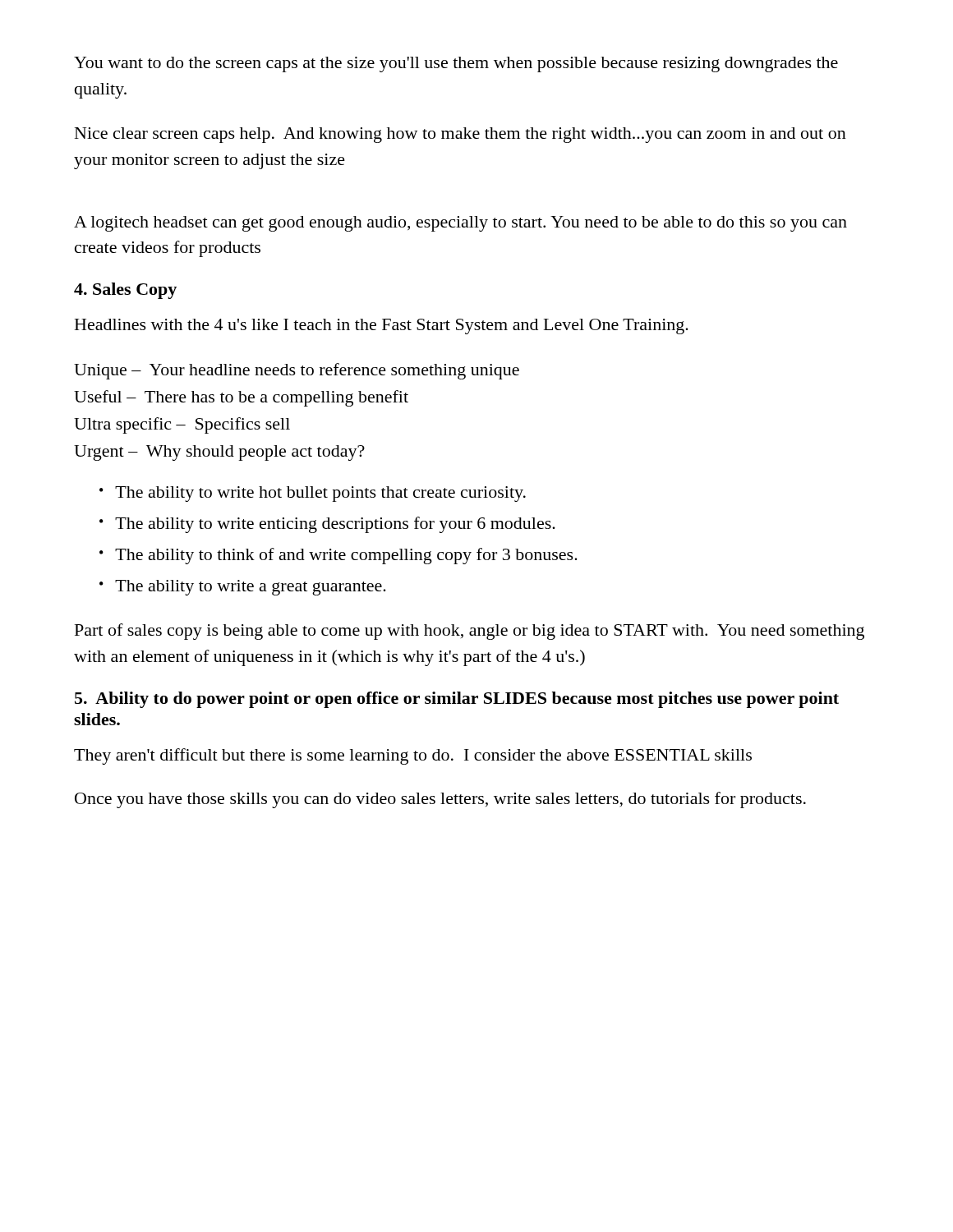
Task: Select the section header that reads "5. Ability to do power point"
Action: [456, 708]
